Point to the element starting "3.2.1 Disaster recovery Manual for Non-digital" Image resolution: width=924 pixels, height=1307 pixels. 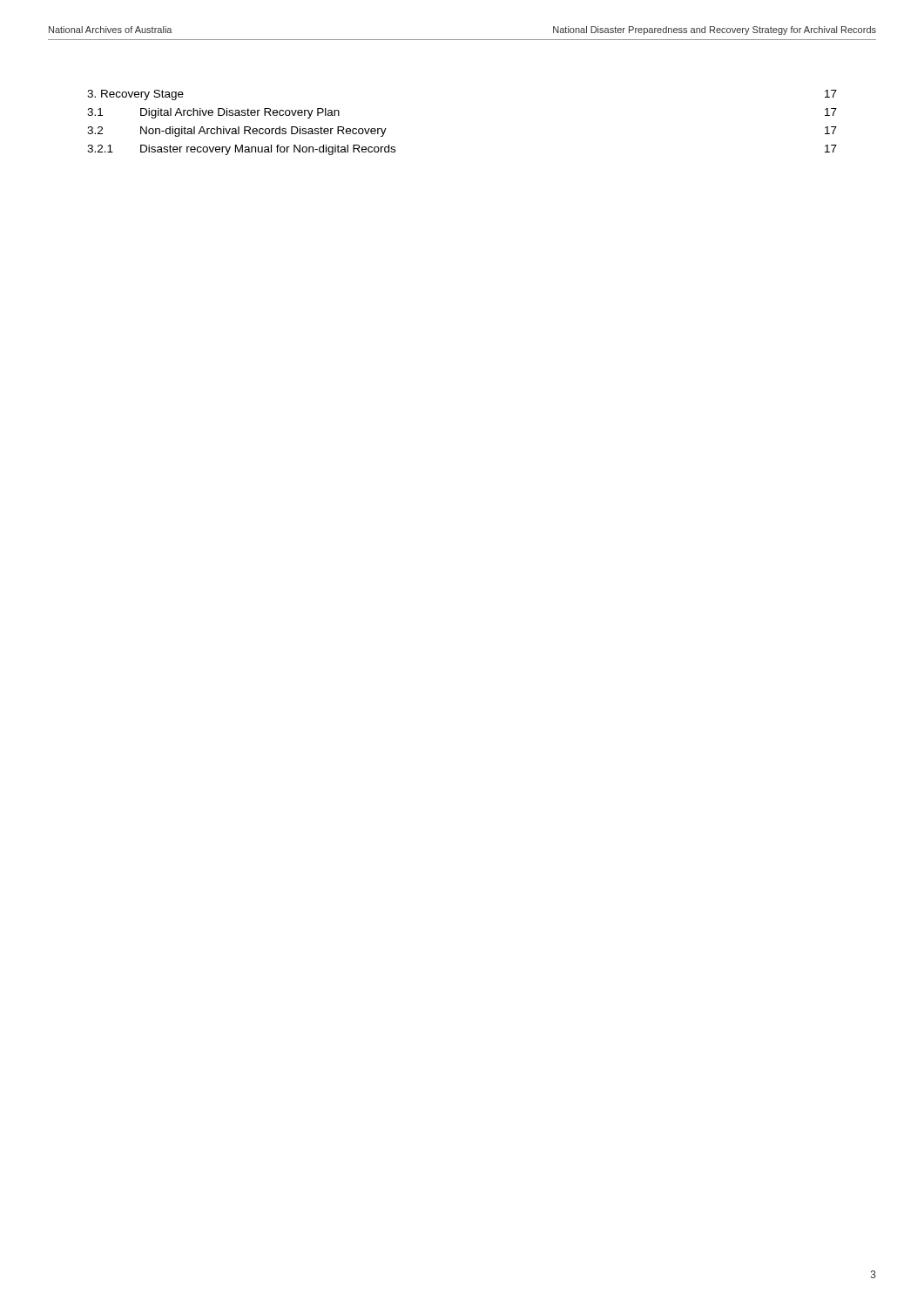click(100, 149)
